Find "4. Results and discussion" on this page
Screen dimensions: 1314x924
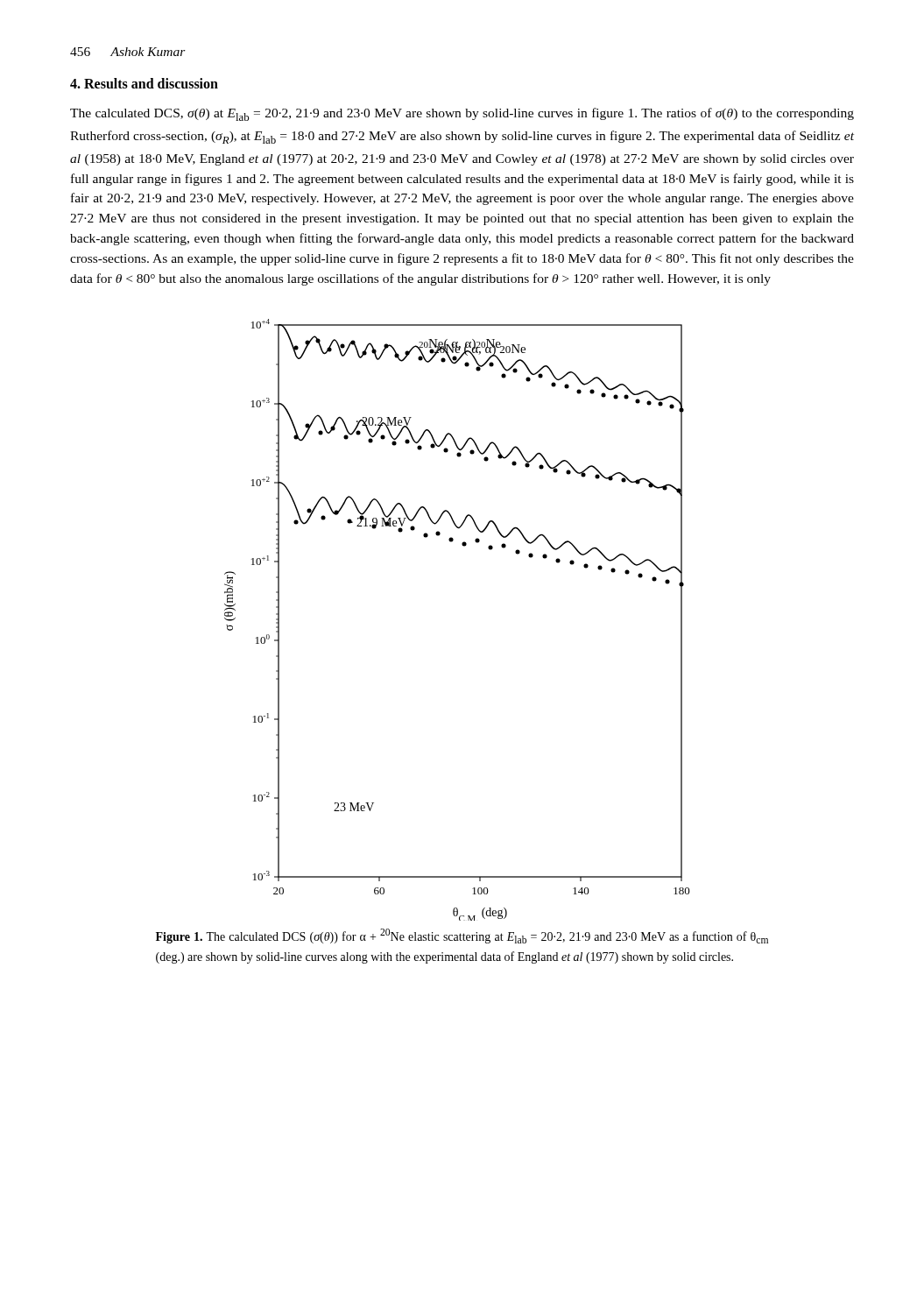point(144,84)
